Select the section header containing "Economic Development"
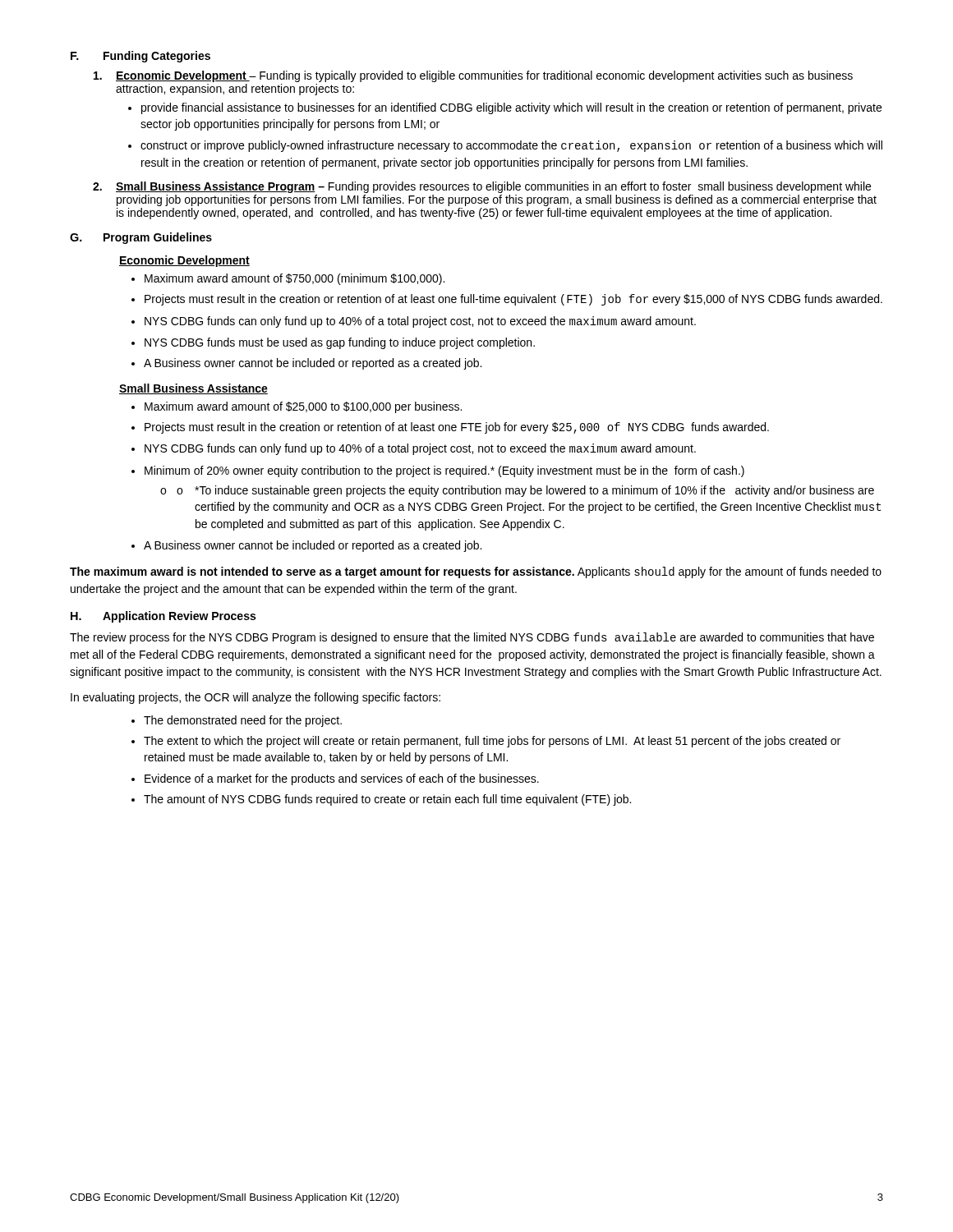This screenshot has width=953, height=1232. tap(184, 261)
